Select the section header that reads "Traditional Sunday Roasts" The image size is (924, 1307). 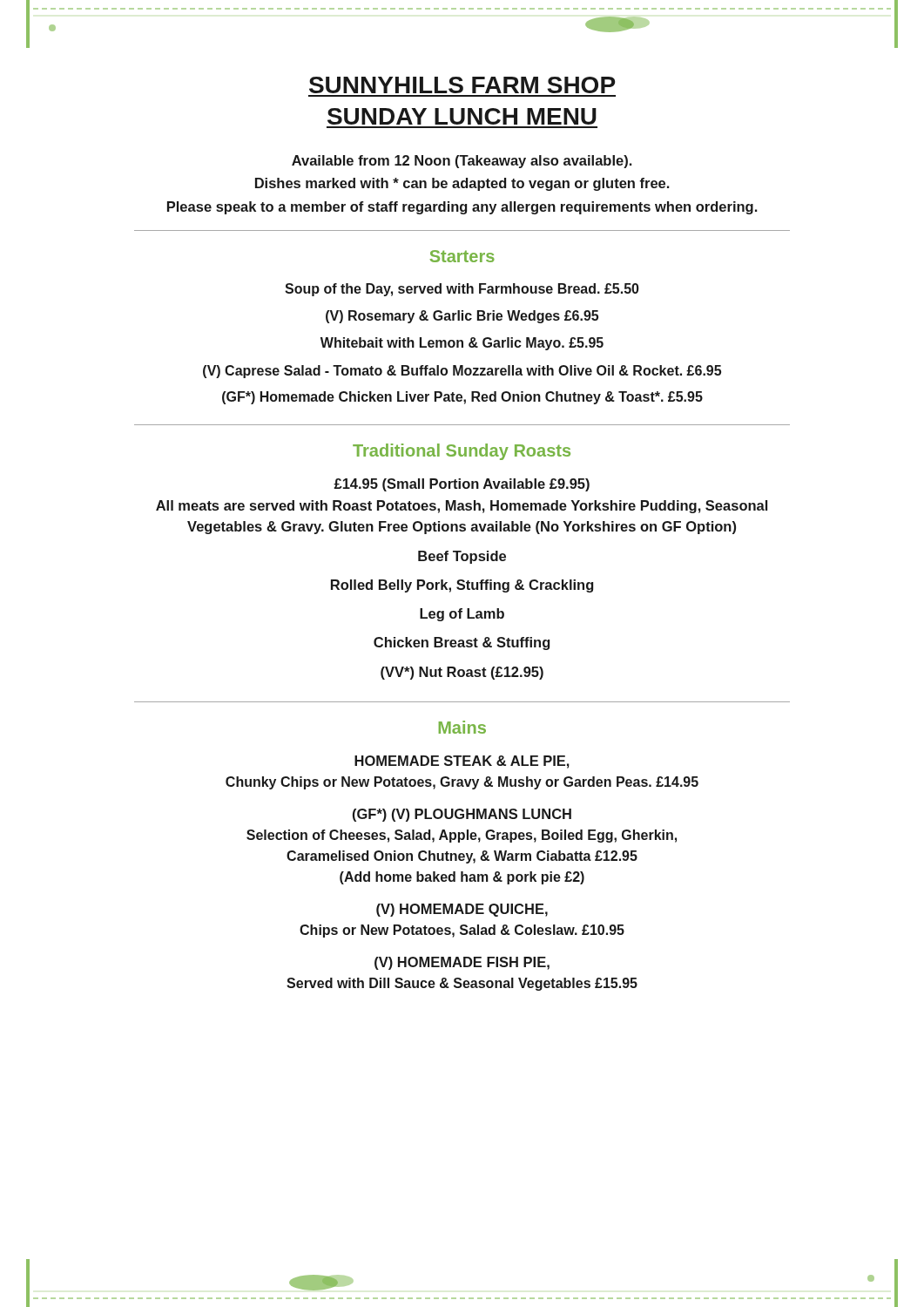(x=462, y=450)
